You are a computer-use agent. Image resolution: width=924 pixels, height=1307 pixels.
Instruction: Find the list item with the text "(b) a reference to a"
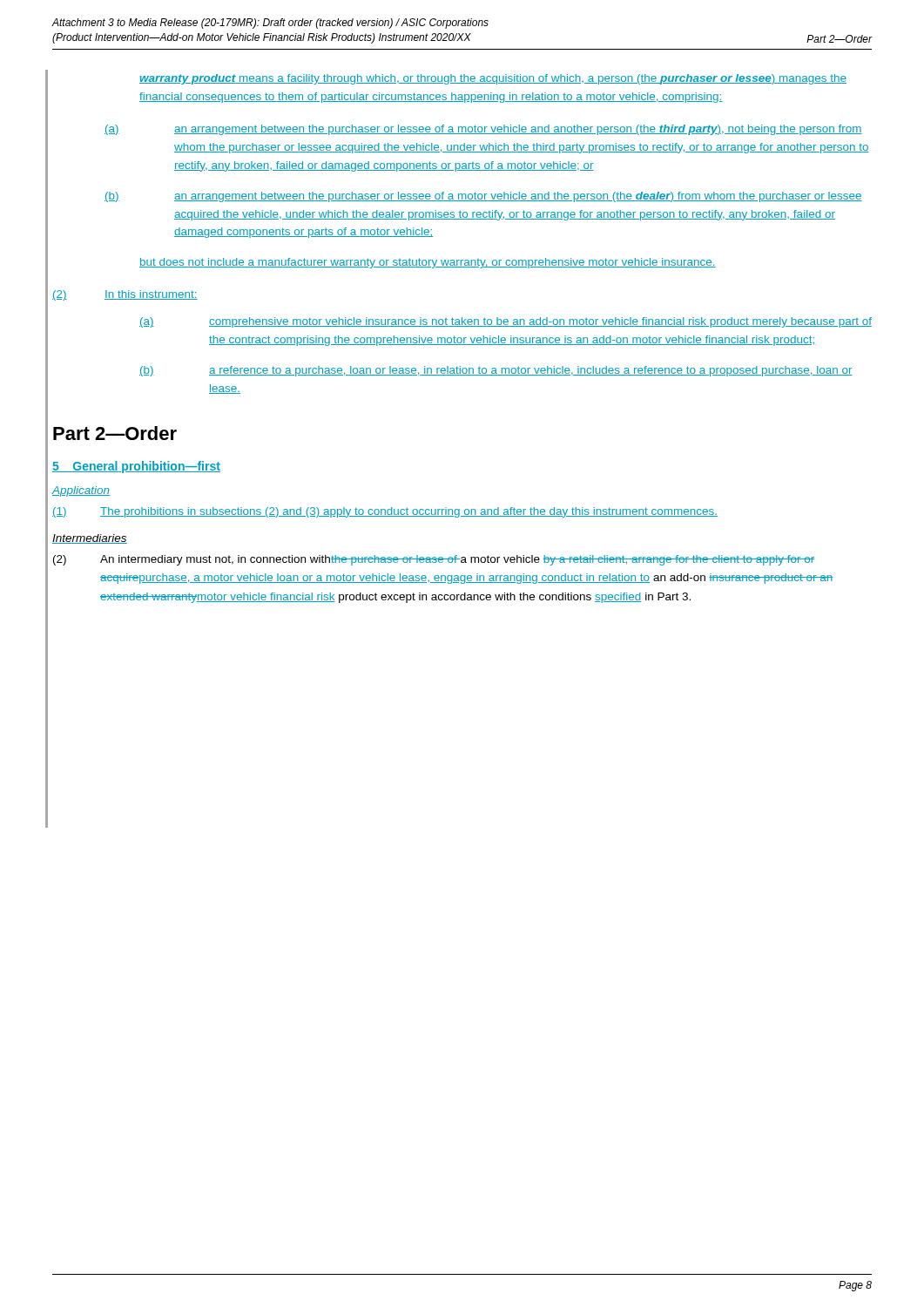479,380
